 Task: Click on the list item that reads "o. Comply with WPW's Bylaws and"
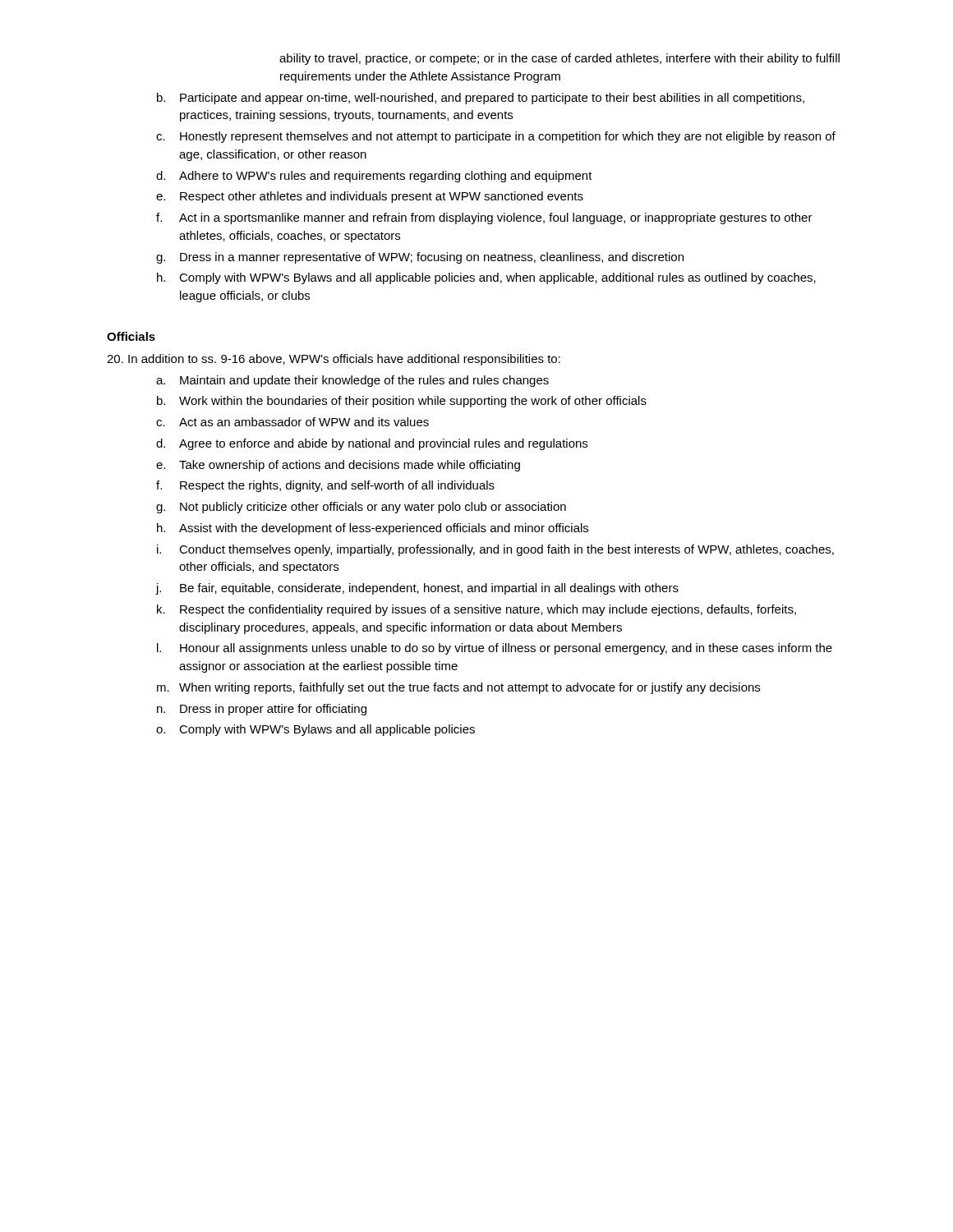pyautogui.click(x=315, y=730)
